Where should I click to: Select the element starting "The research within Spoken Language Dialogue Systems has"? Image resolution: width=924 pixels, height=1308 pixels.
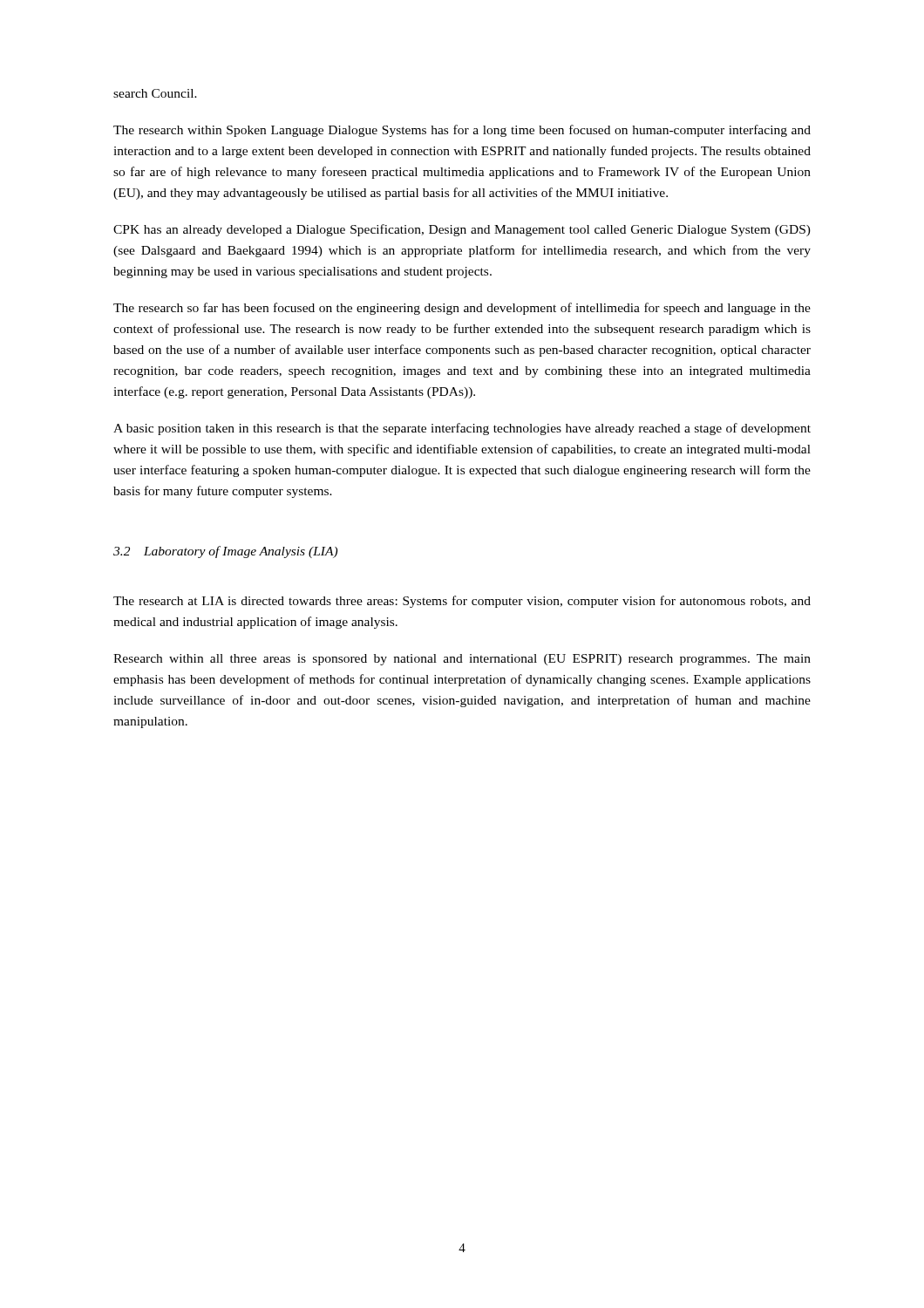pyautogui.click(x=462, y=161)
